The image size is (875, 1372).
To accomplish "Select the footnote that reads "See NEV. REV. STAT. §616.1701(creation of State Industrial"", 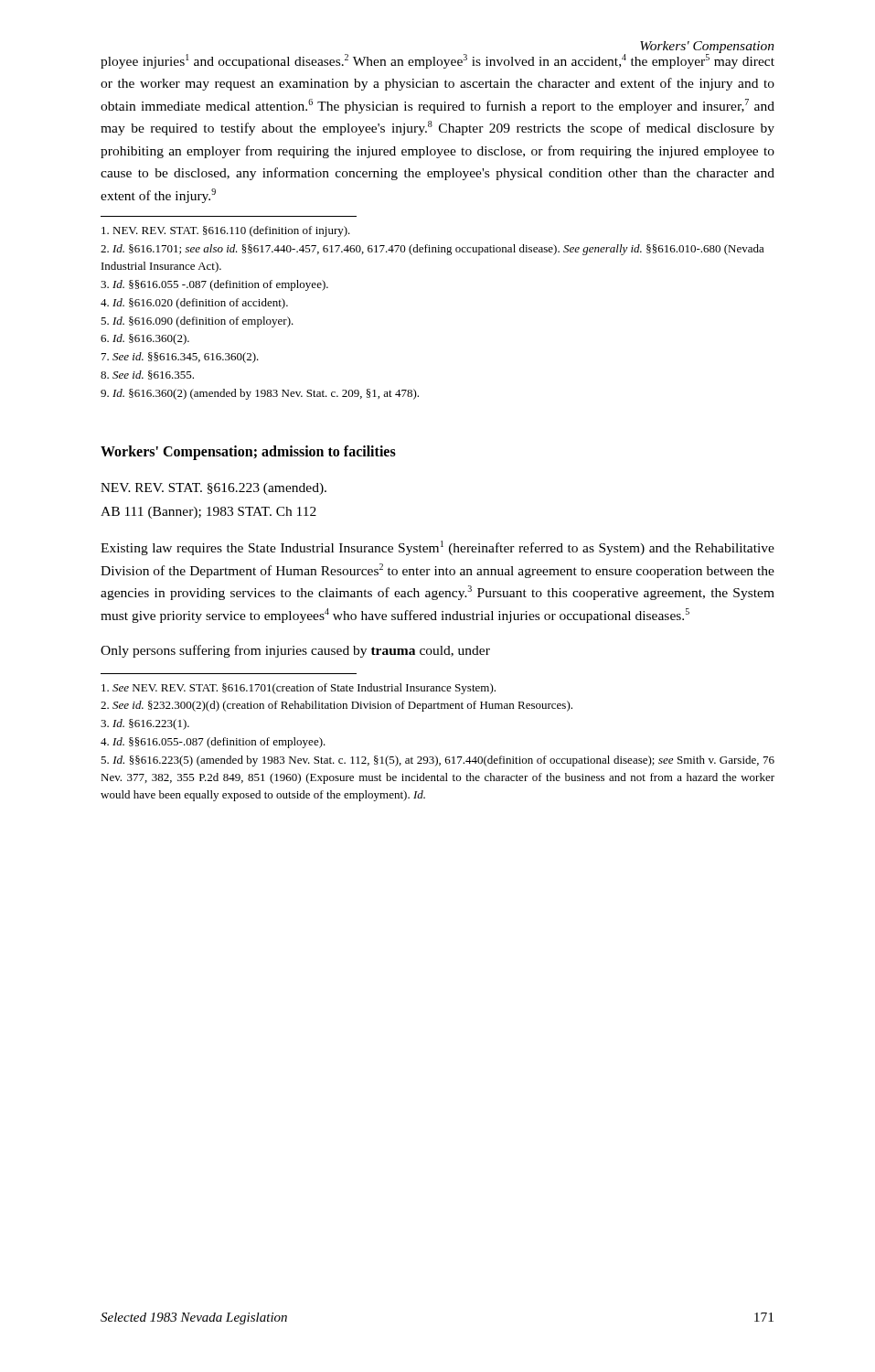I will tap(299, 687).
